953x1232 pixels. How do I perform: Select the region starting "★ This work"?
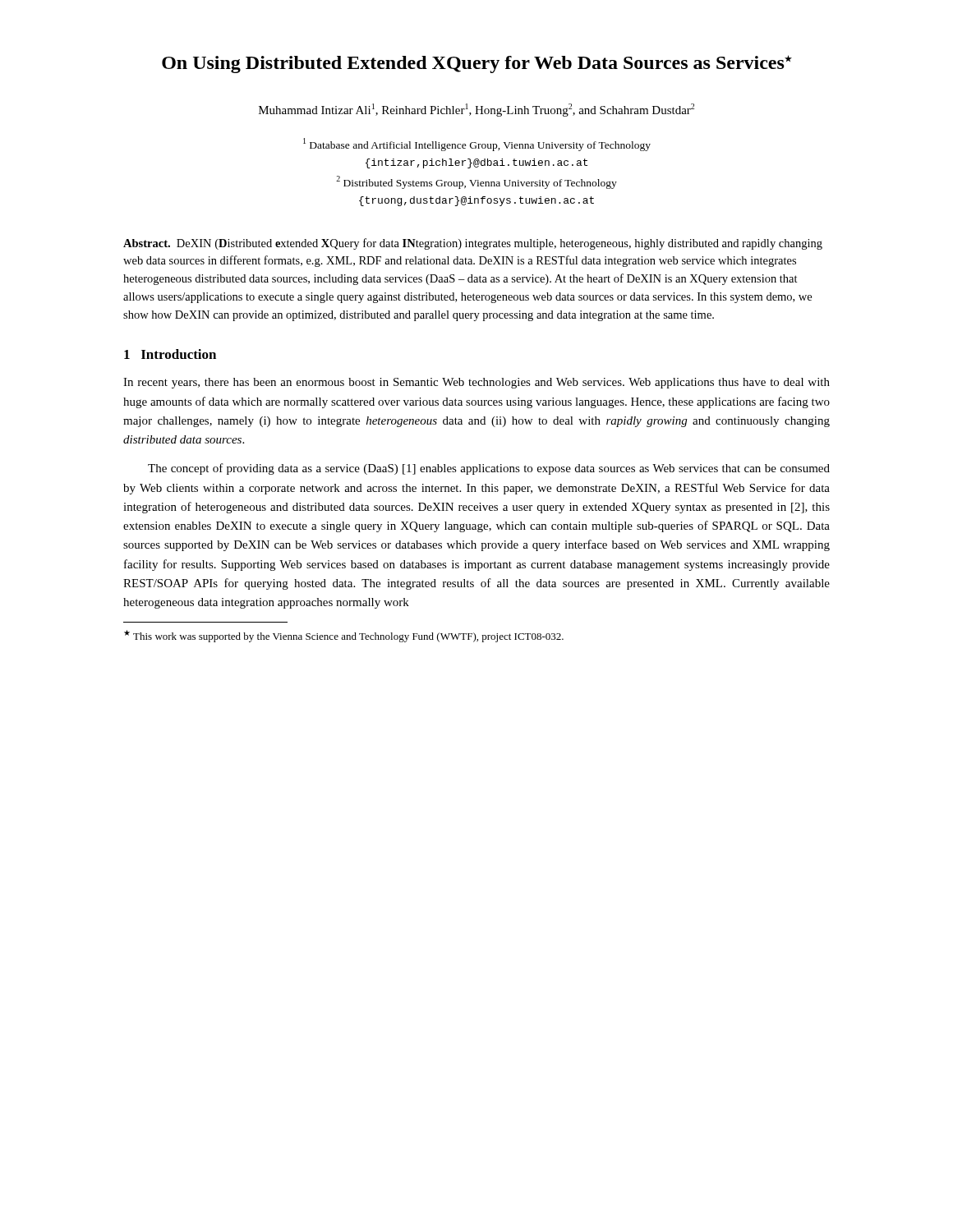click(344, 636)
